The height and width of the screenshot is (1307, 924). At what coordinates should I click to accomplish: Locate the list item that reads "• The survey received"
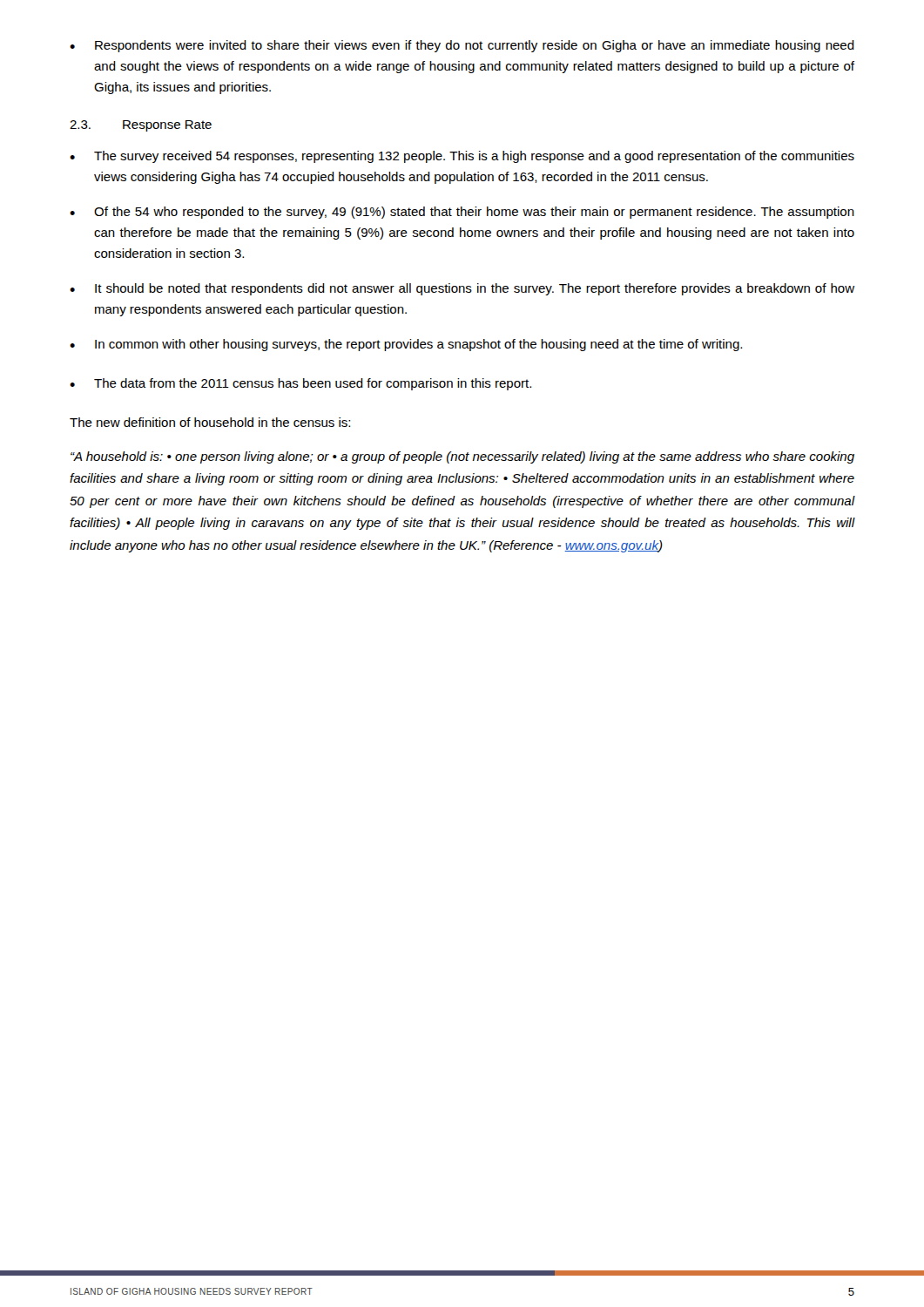tap(462, 166)
